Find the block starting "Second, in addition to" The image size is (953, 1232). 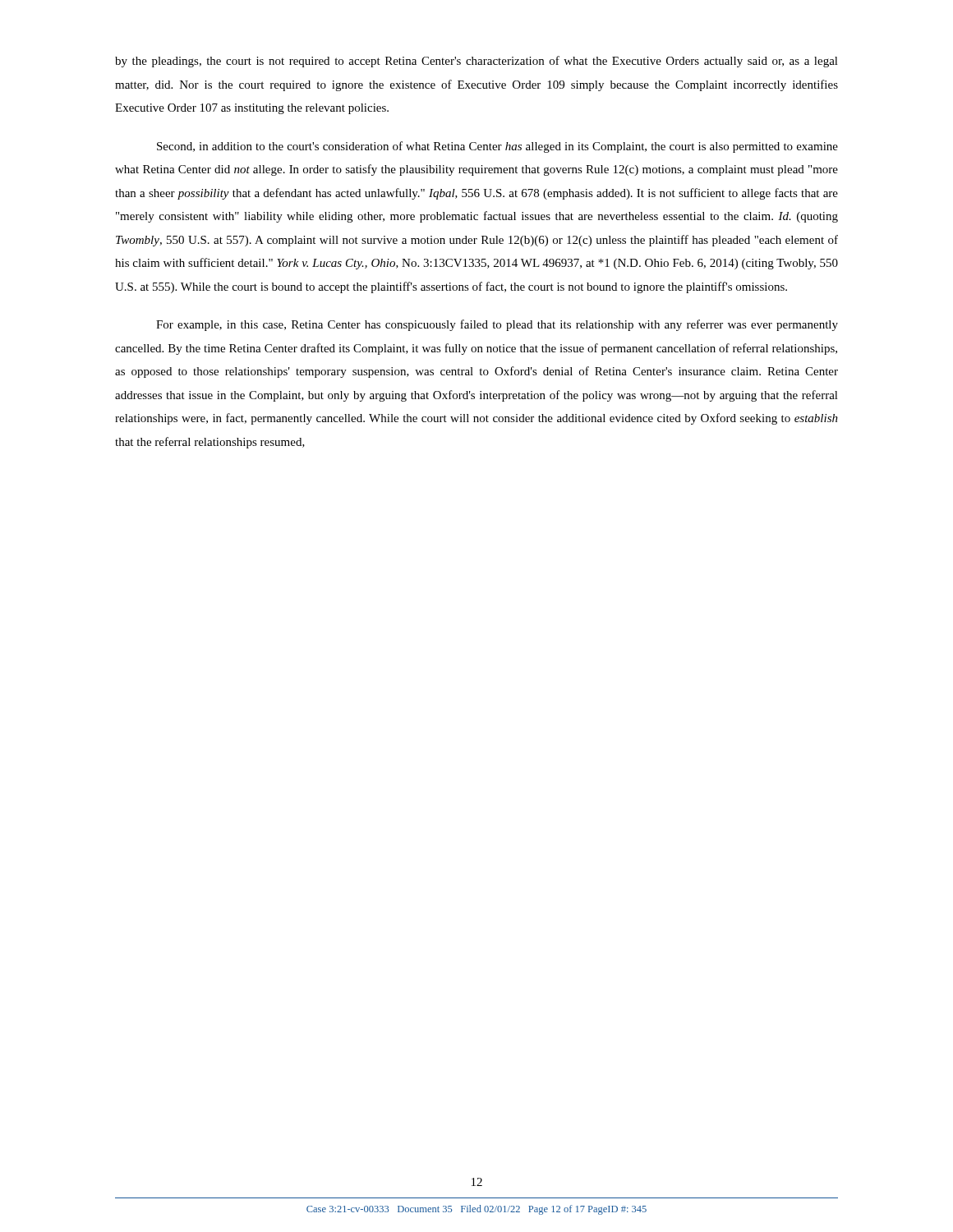coord(476,216)
